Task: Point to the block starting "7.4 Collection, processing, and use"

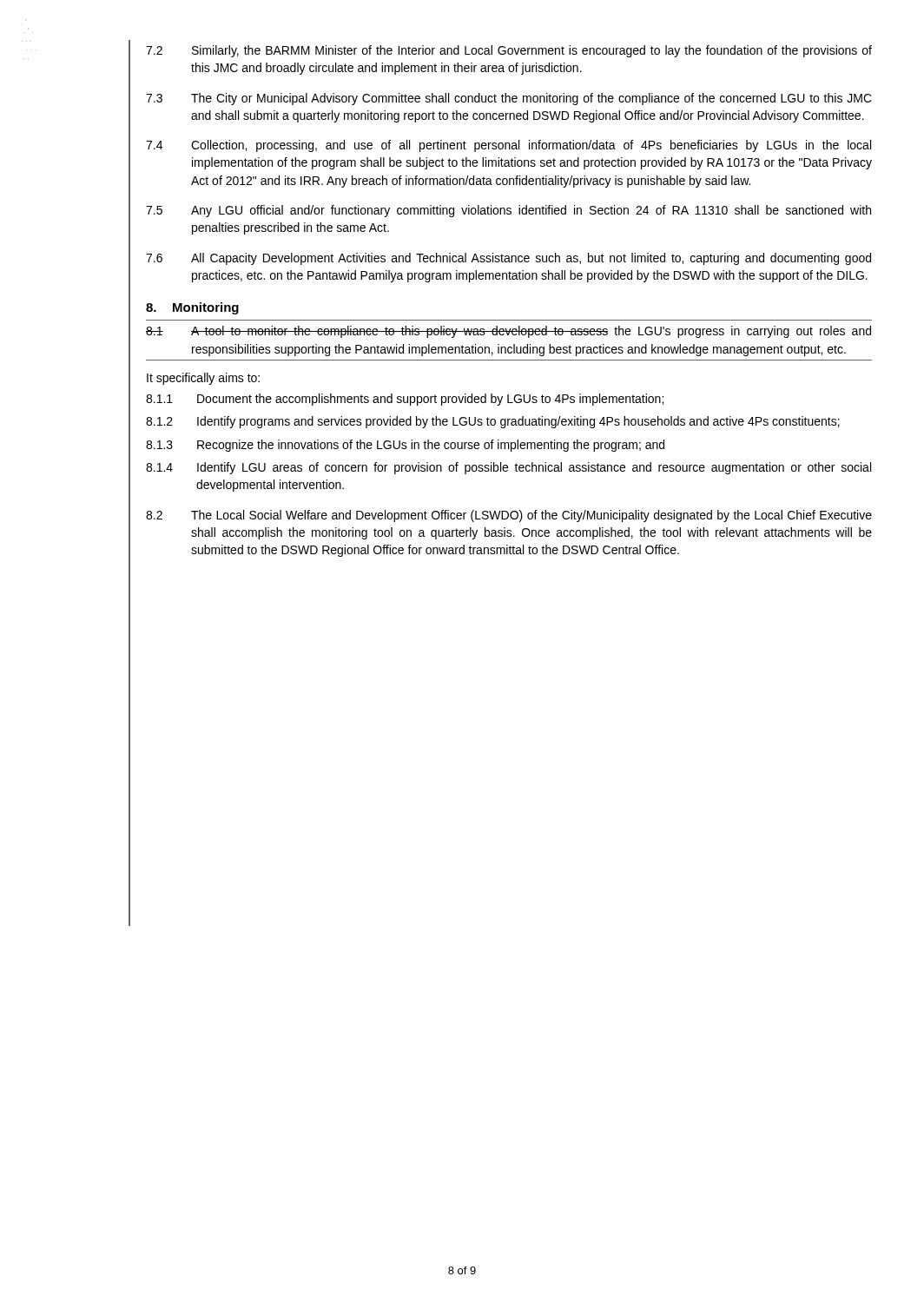Action: pos(509,163)
